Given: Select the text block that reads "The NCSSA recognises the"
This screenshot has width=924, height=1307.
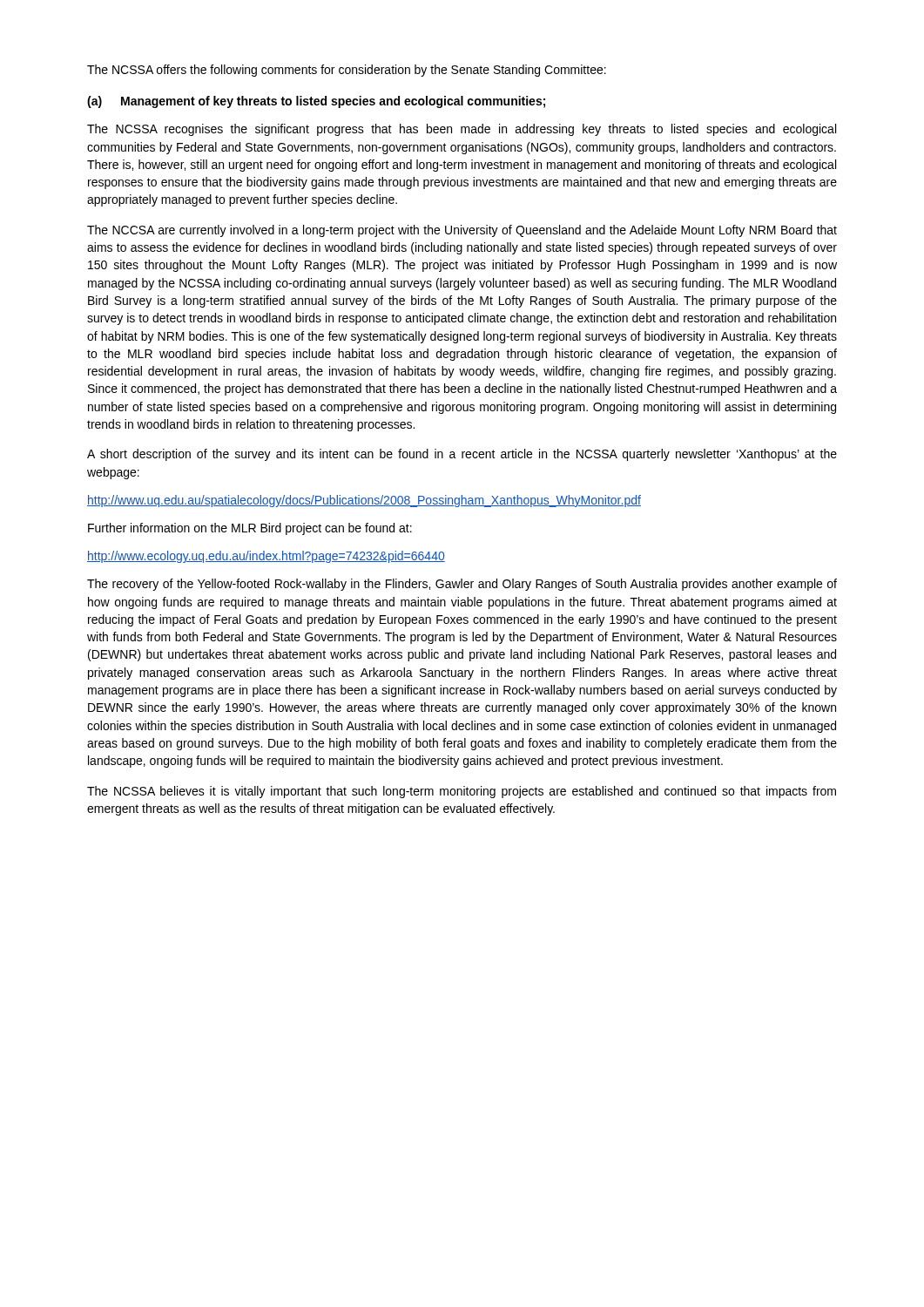Looking at the screenshot, I should coord(462,165).
